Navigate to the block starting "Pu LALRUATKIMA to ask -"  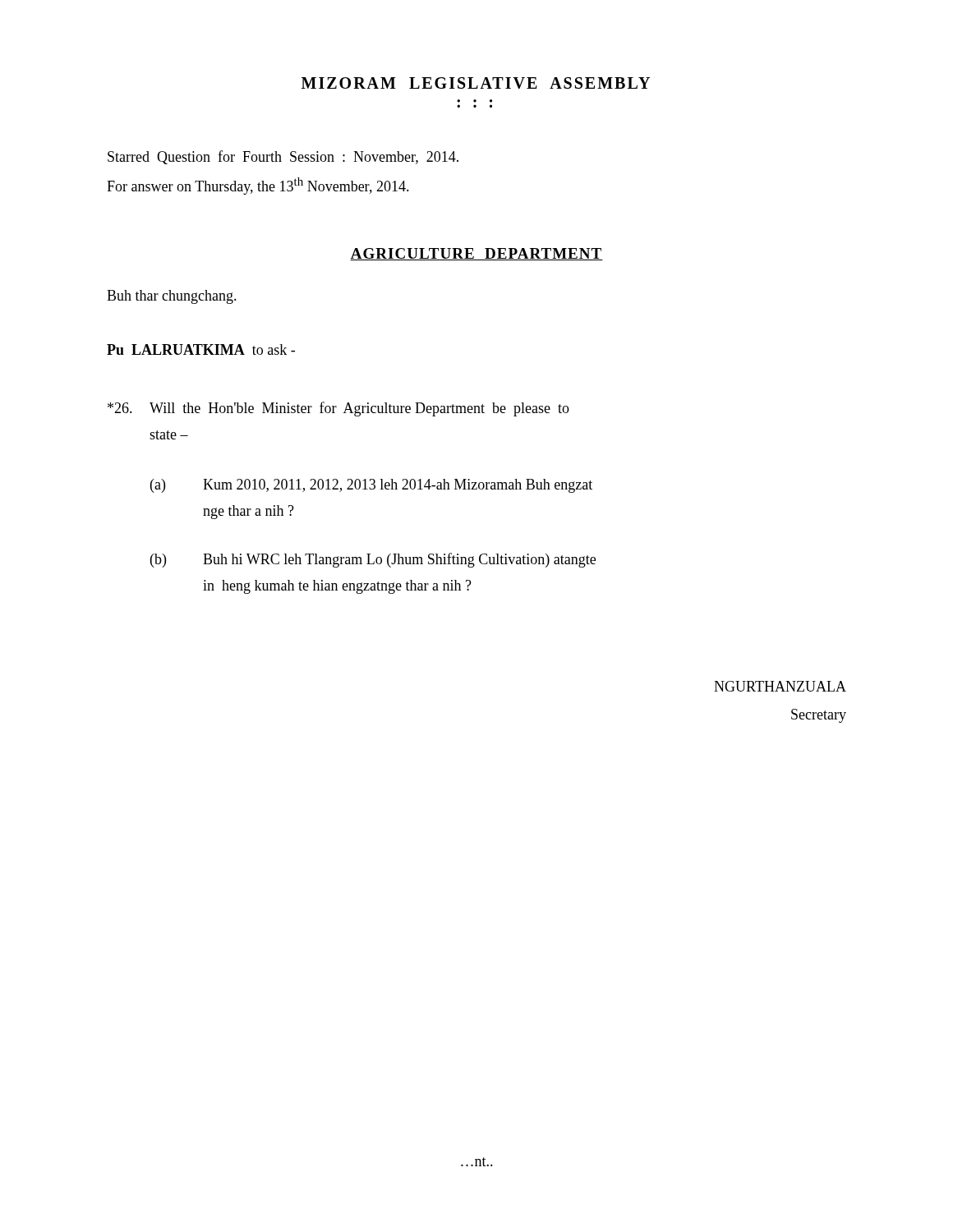pos(201,350)
